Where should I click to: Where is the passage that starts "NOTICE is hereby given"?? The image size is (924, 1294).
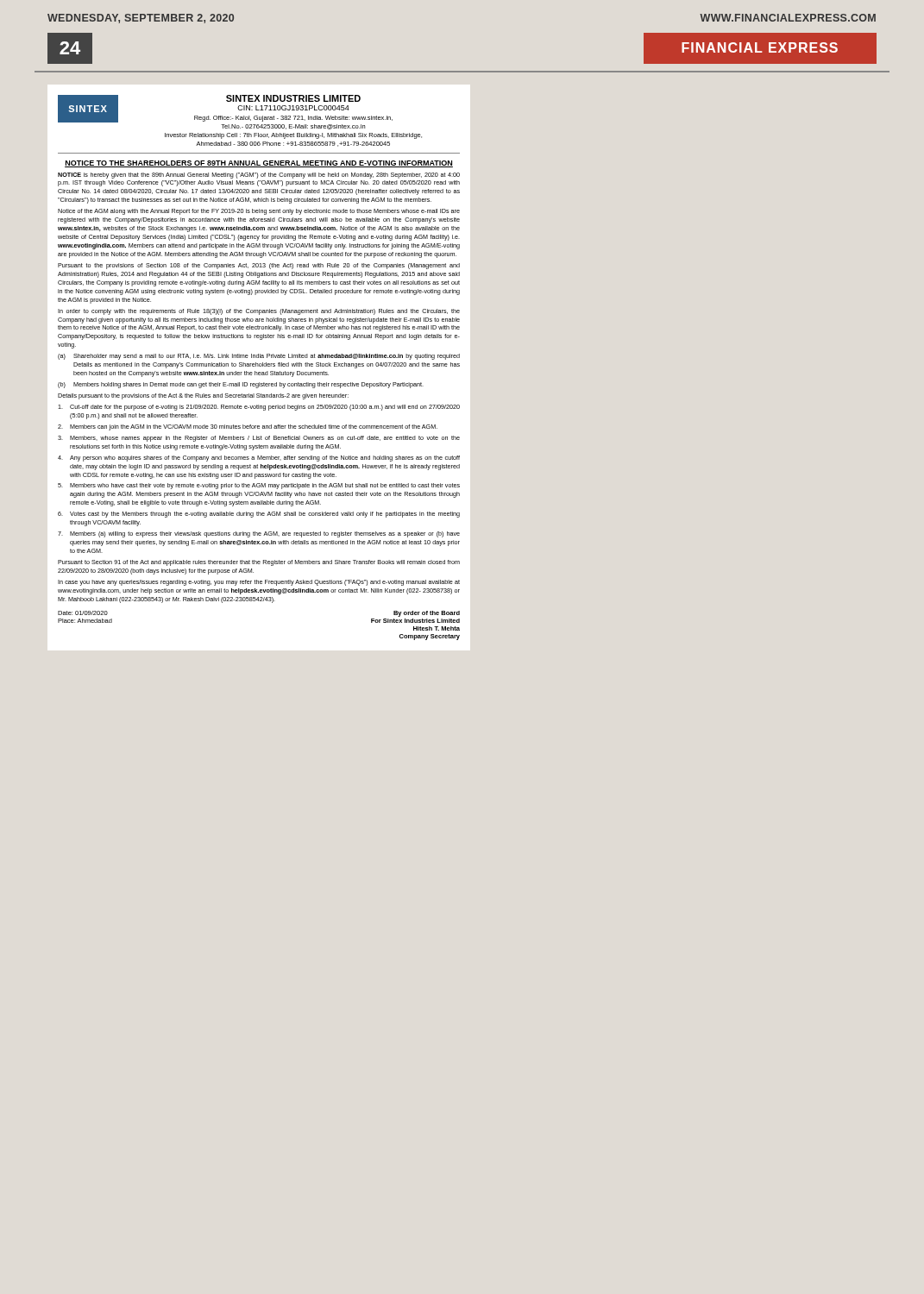tap(259, 187)
